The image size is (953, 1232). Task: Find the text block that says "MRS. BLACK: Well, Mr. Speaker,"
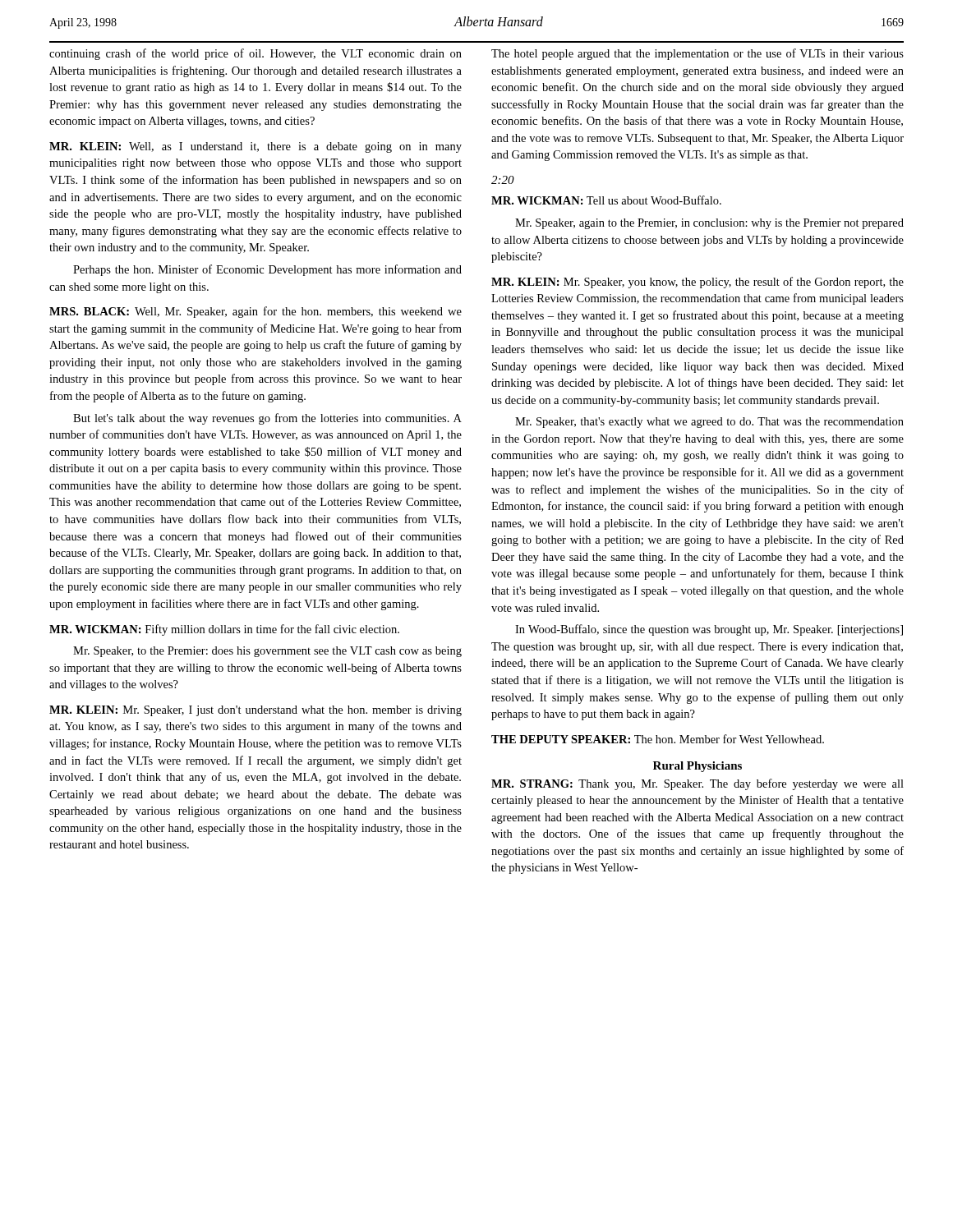(x=255, y=458)
